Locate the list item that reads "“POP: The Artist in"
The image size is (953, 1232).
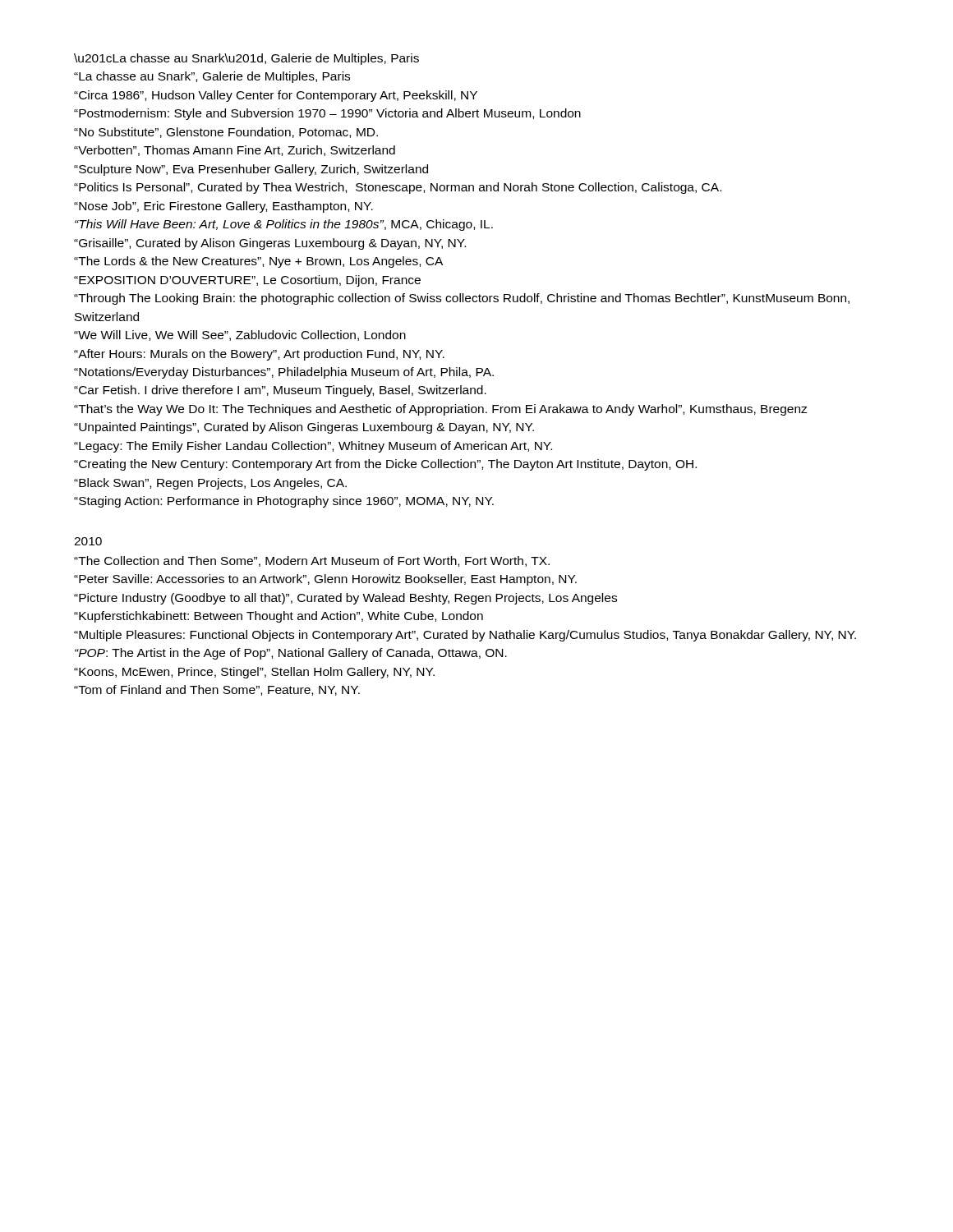[291, 653]
